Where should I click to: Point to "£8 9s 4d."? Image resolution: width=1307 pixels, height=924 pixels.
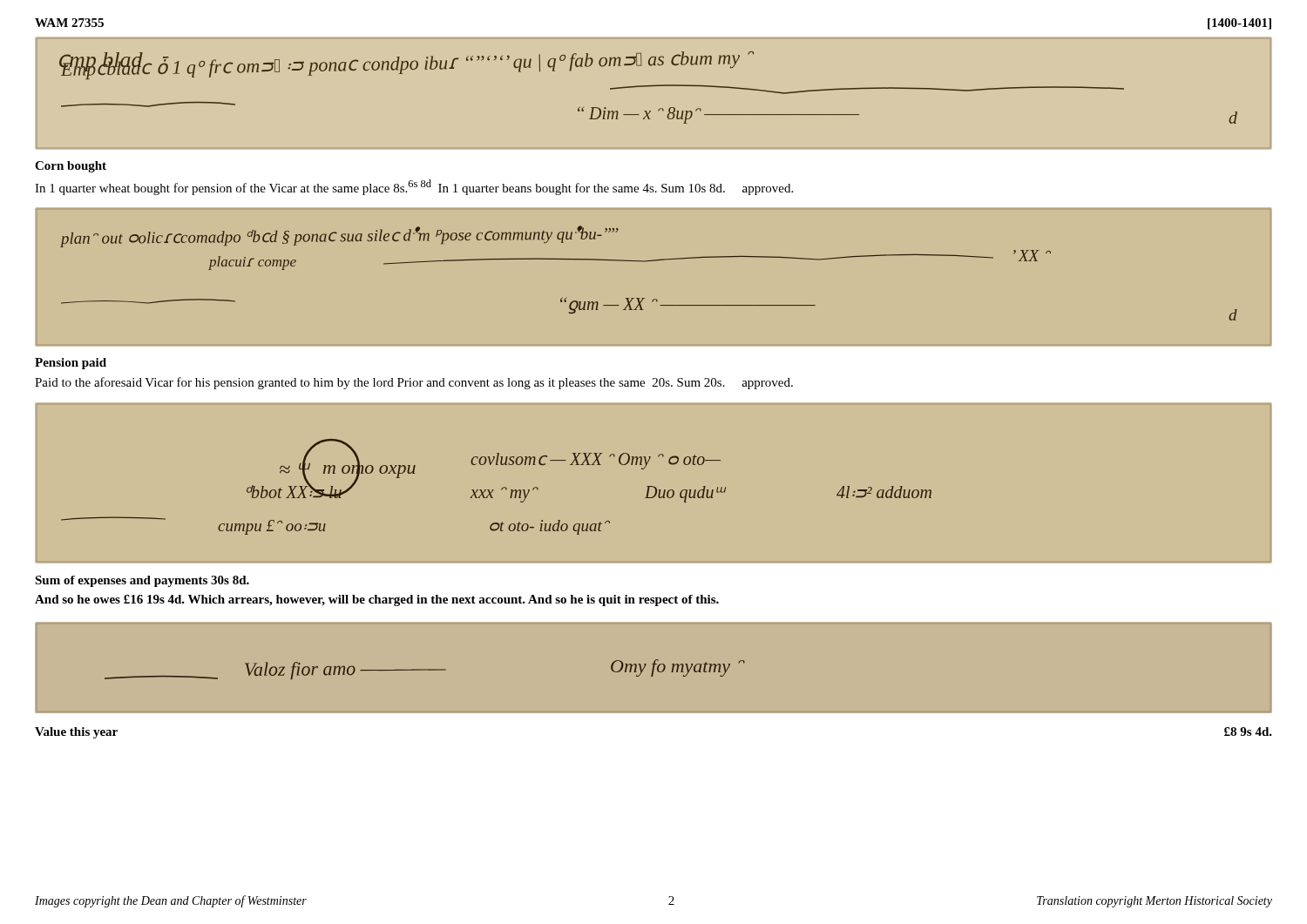(1248, 732)
